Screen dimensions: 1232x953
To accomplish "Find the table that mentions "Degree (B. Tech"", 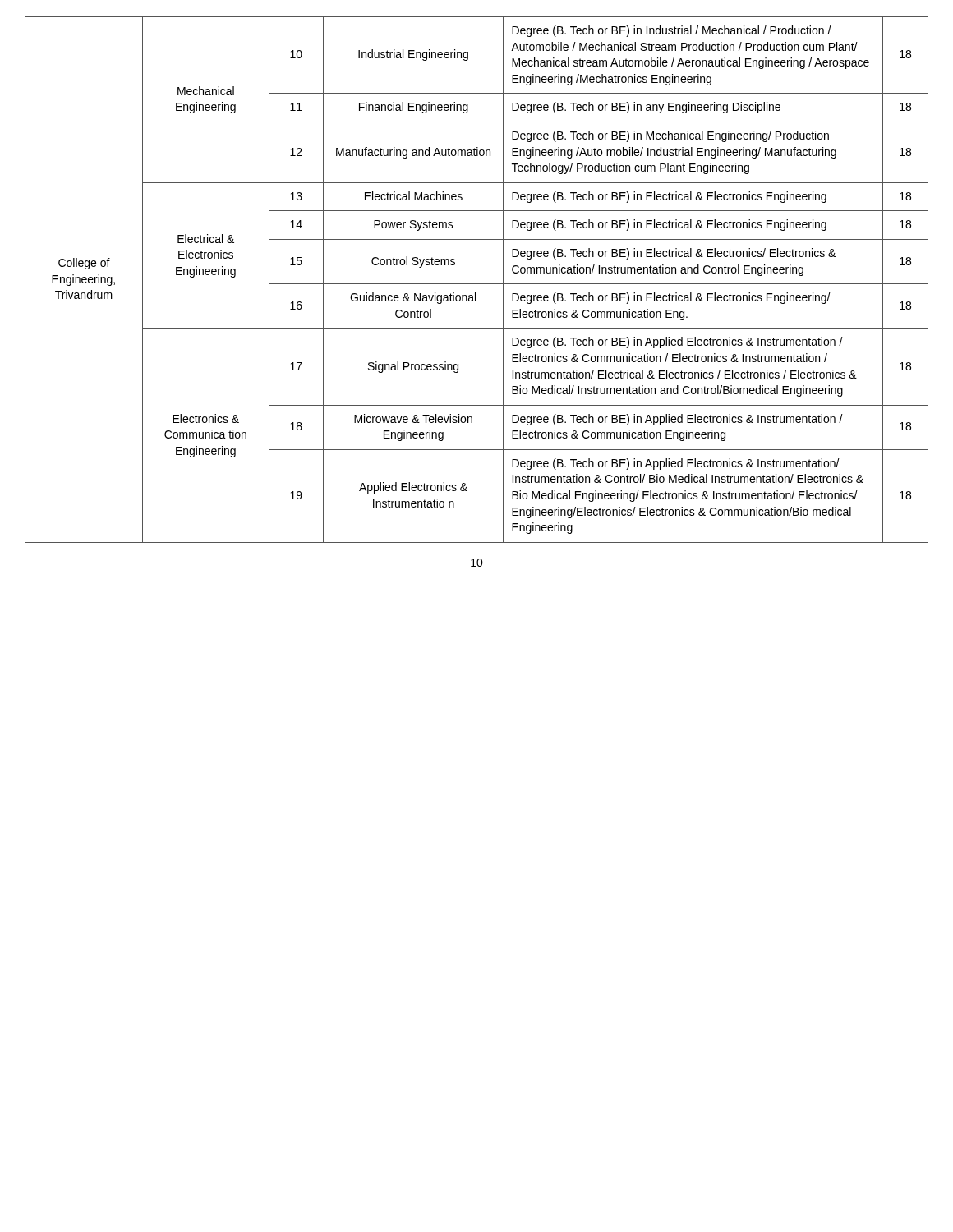I will pyautogui.click(x=476, y=280).
